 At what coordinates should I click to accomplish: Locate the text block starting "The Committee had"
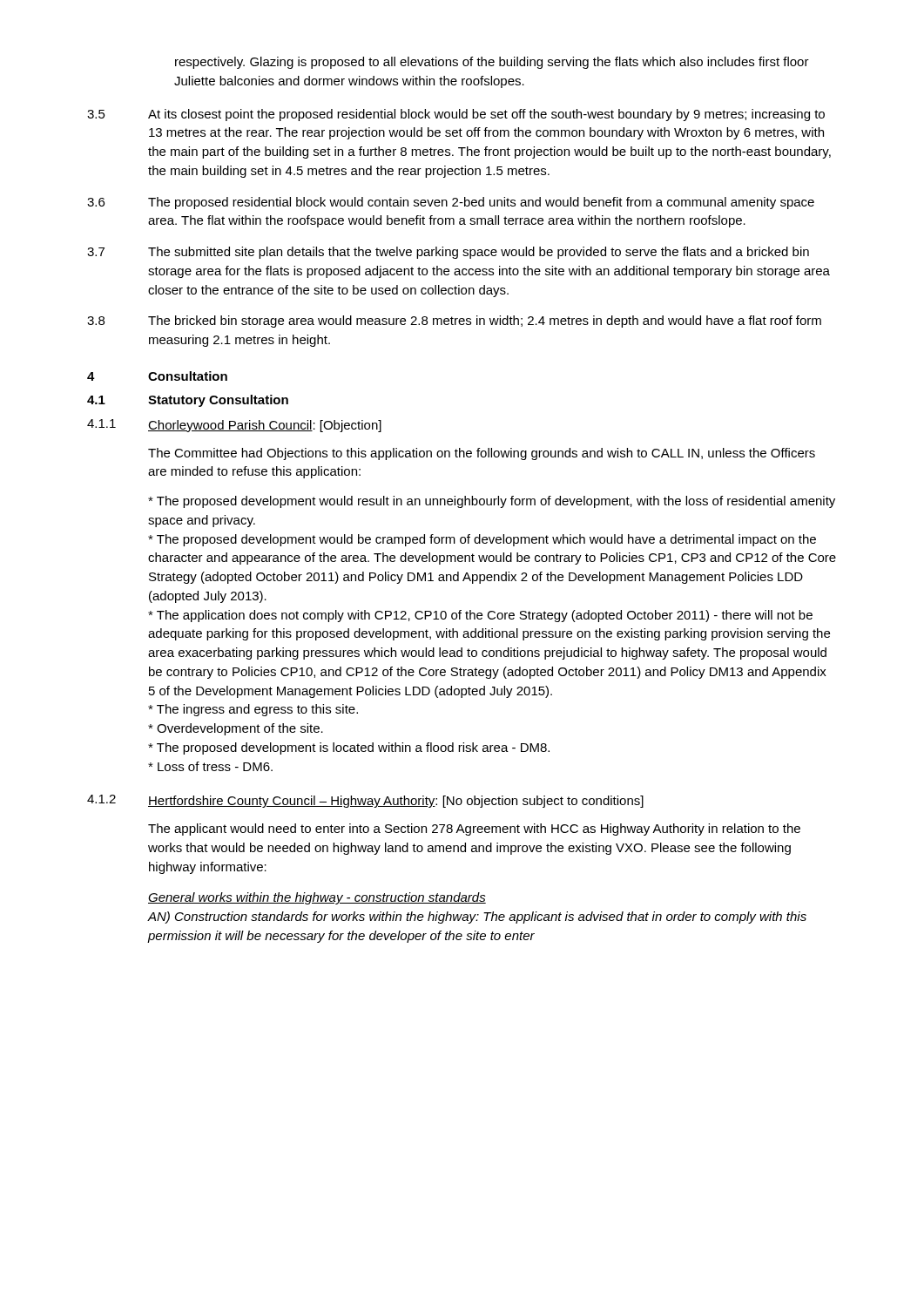coord(482,462)
